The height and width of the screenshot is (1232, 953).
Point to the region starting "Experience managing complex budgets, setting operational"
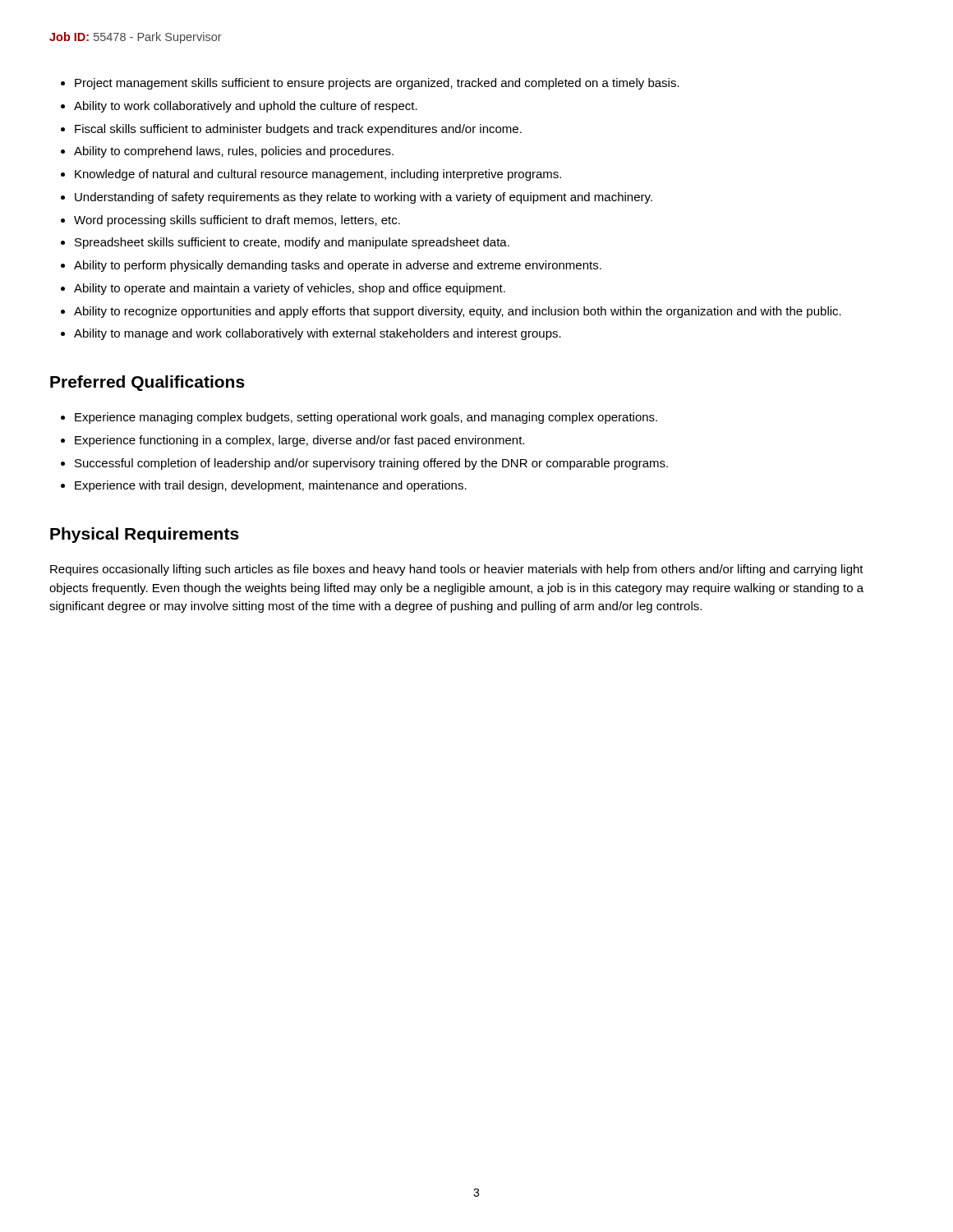coord(489,417)
